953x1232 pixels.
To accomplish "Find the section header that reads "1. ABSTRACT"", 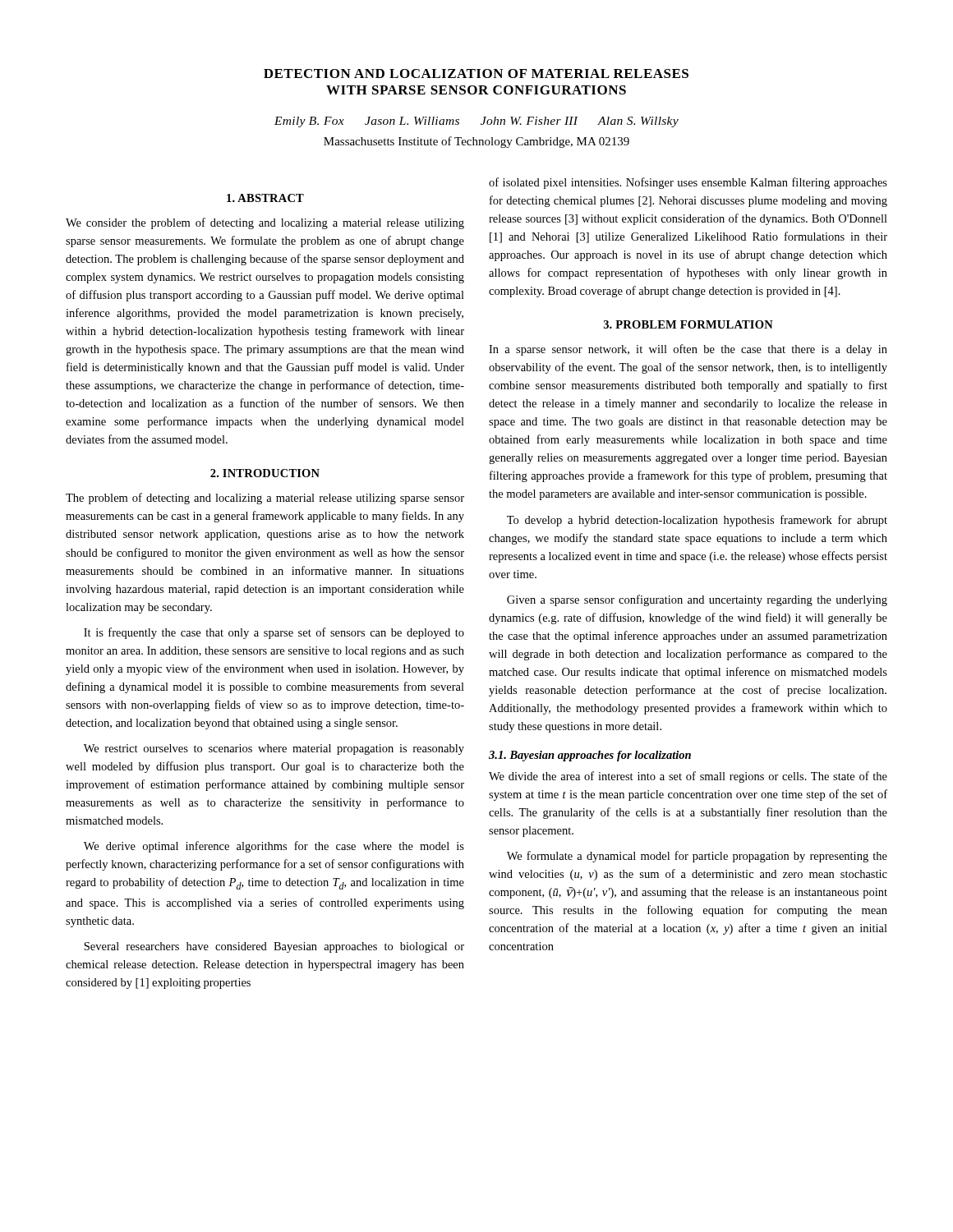I will coord(265,198).
